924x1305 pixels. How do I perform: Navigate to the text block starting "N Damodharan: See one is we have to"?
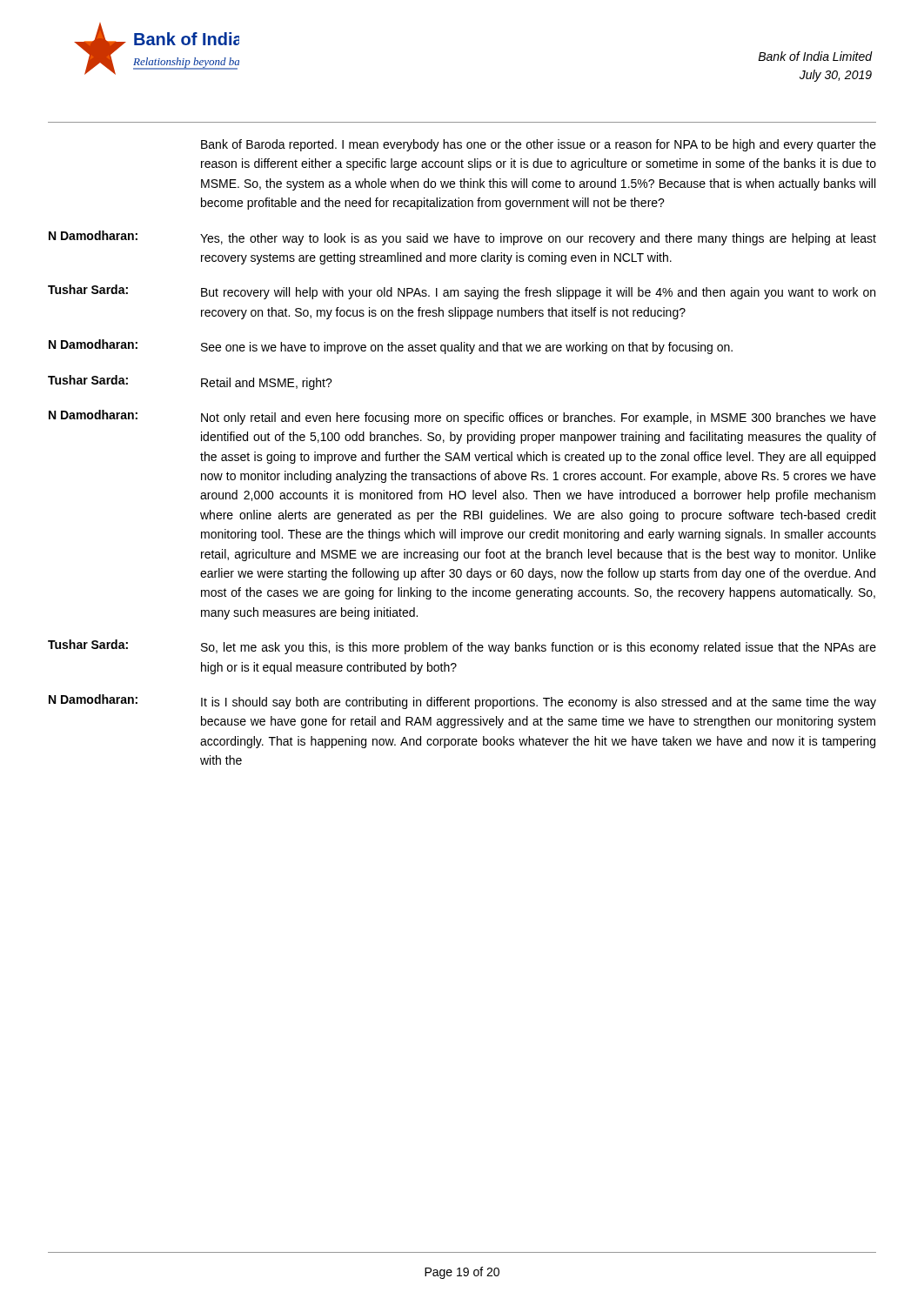462,347
